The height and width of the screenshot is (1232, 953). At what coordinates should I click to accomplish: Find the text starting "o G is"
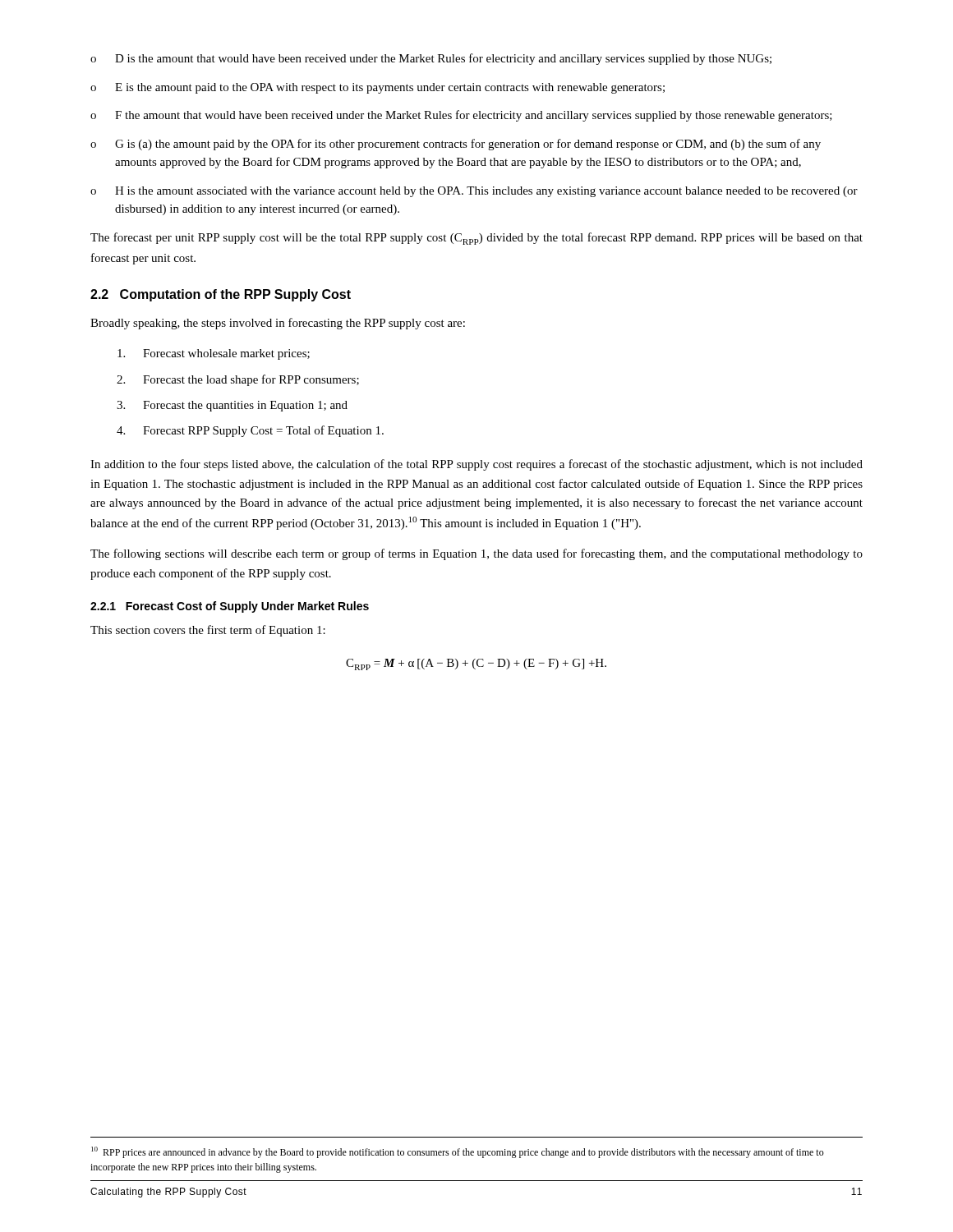(x=476, y=153)
